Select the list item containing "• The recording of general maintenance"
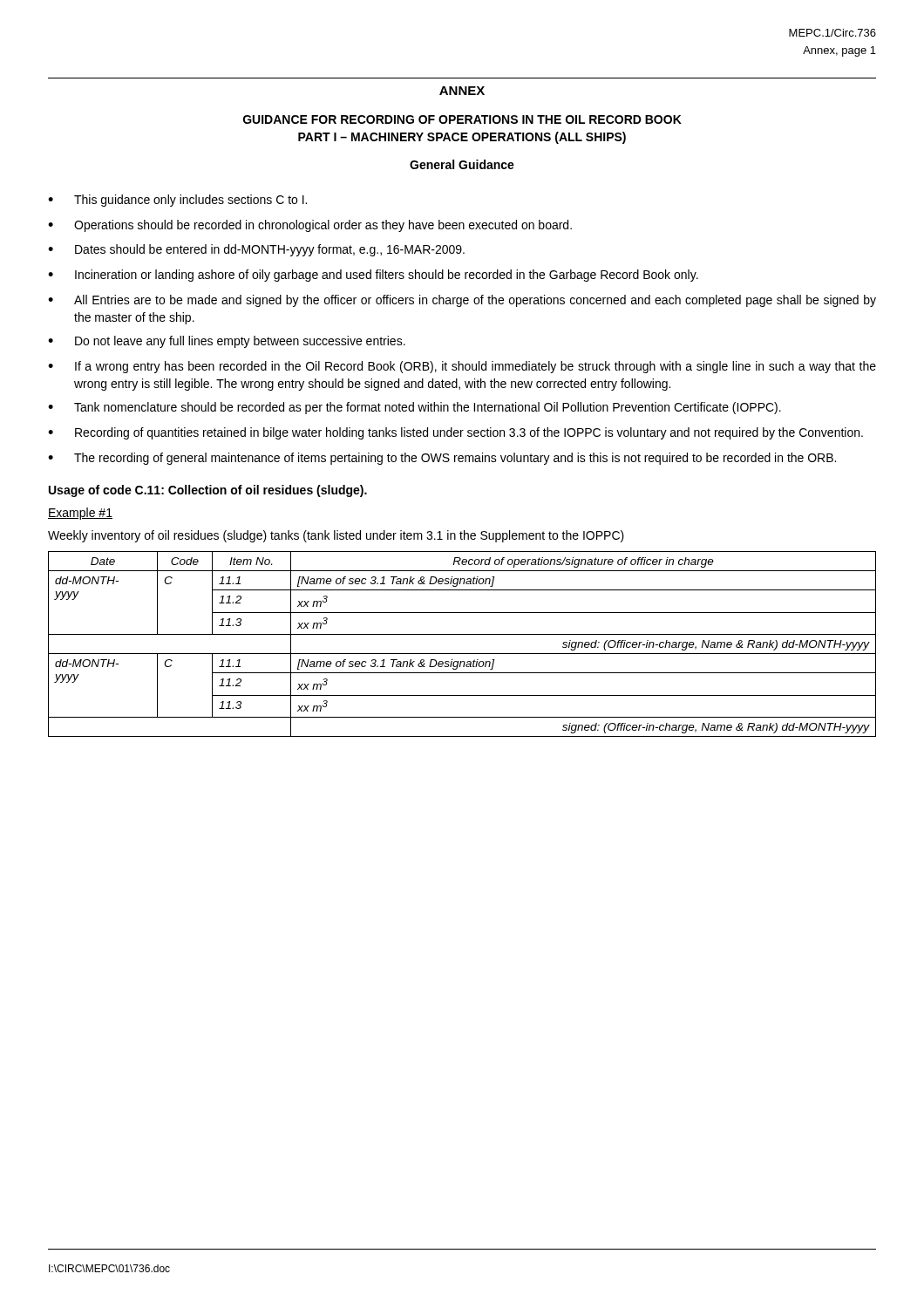924x1308 pixels. click(462, 458)
